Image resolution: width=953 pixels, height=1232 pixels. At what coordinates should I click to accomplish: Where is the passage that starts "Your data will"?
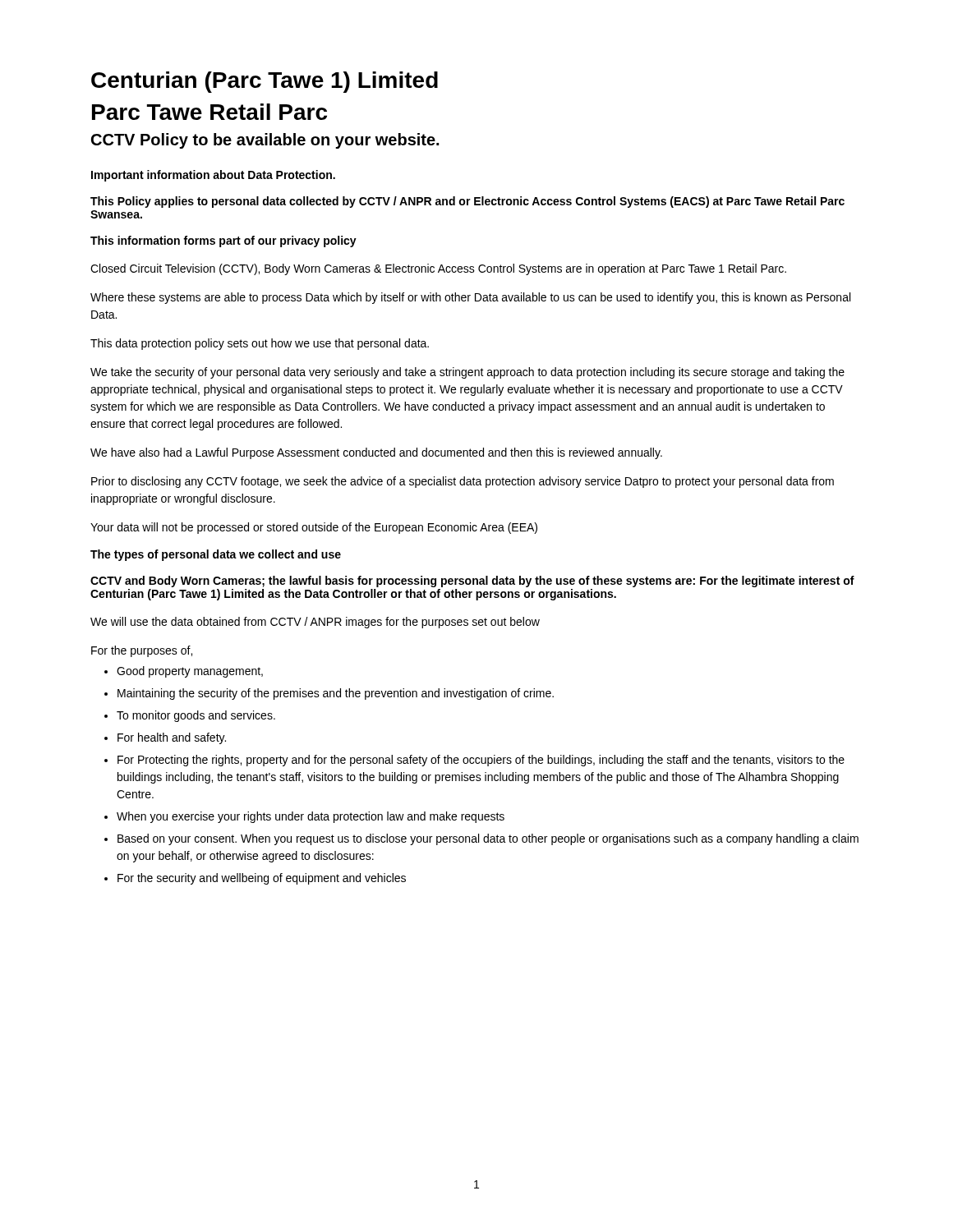click(314, 527)
